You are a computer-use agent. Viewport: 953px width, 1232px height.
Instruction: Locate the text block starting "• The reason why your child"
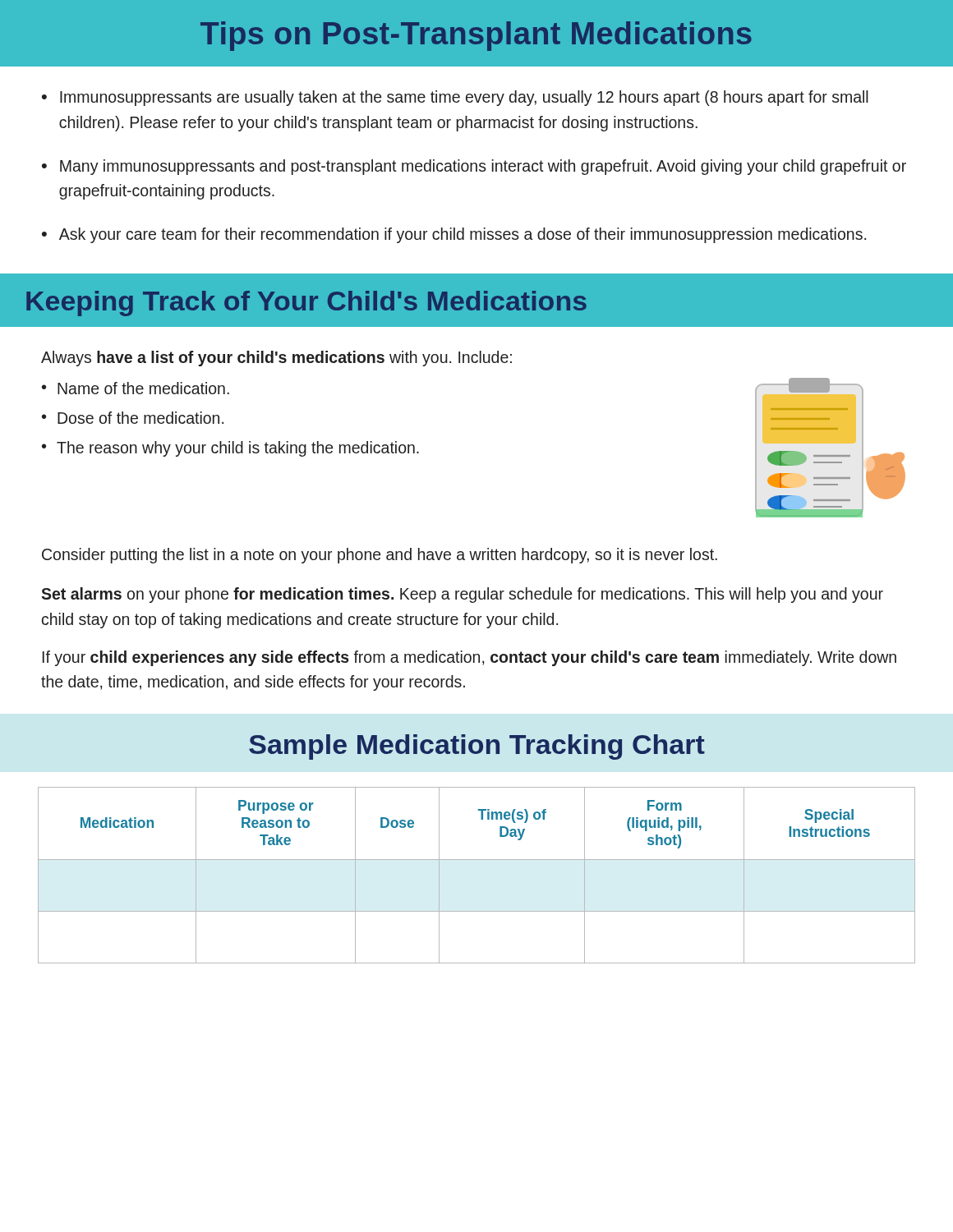(231, 448)
